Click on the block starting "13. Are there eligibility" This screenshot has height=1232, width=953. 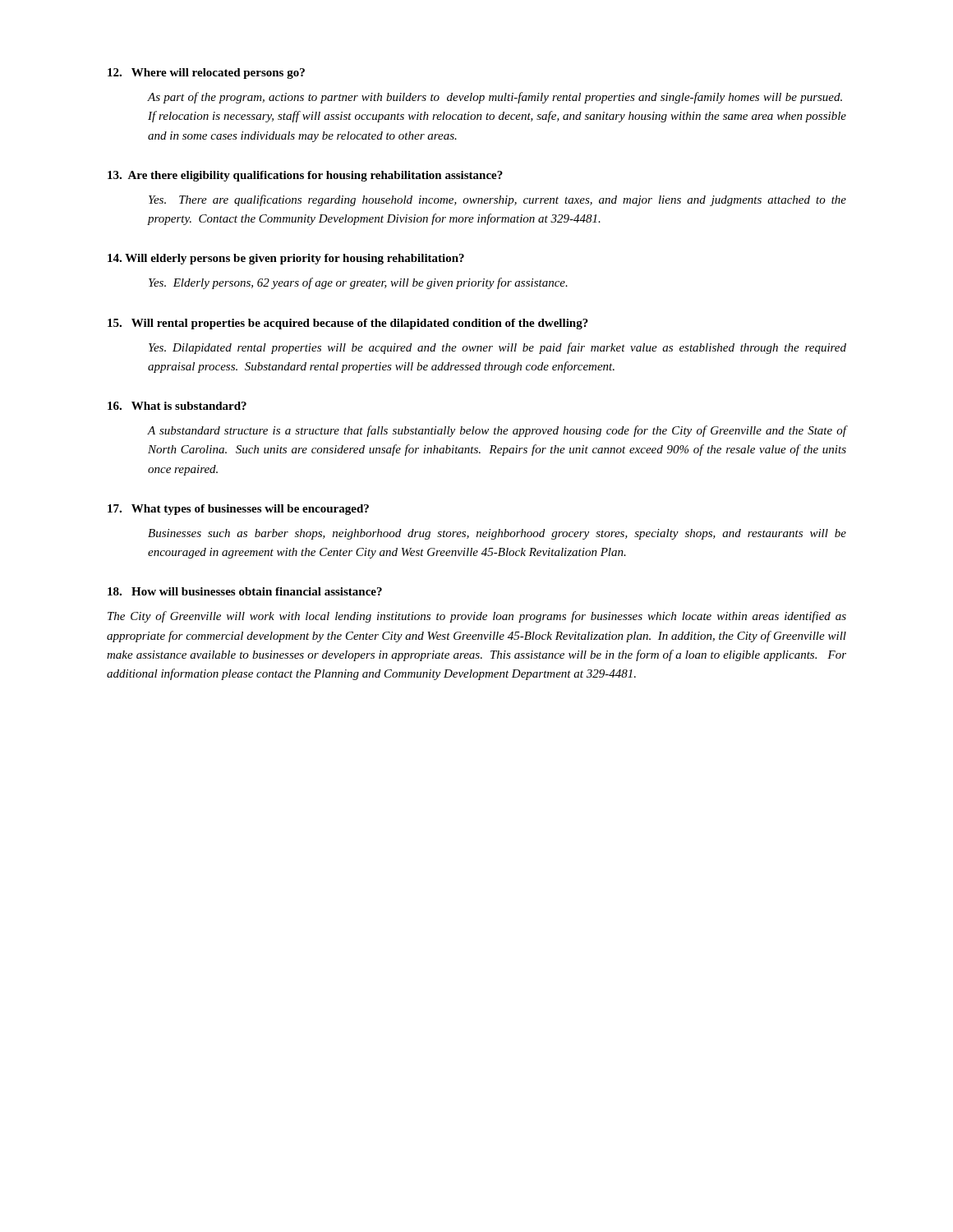click(x=305, y=175)
